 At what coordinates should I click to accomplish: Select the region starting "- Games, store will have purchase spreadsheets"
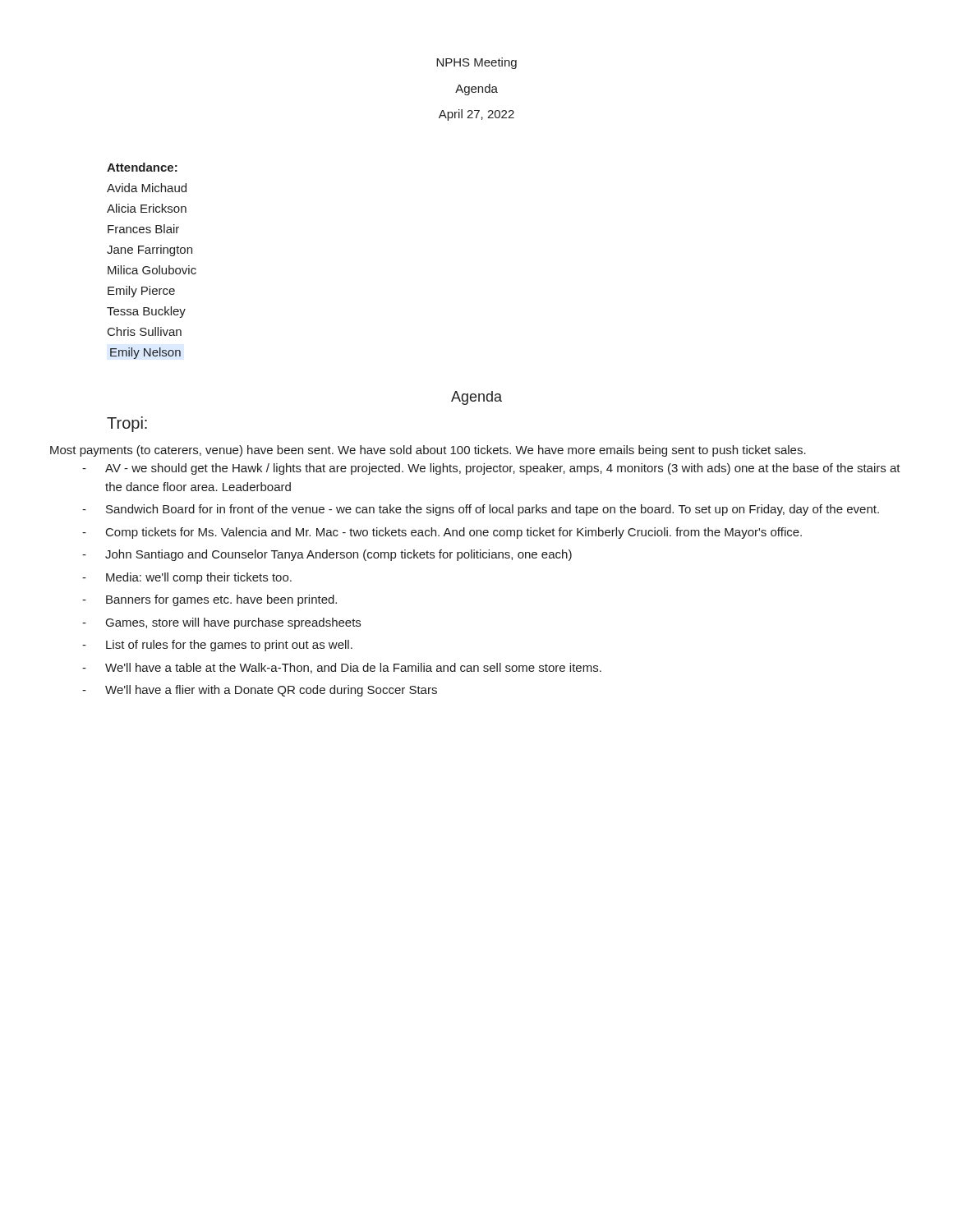click(x=221, y=623)
